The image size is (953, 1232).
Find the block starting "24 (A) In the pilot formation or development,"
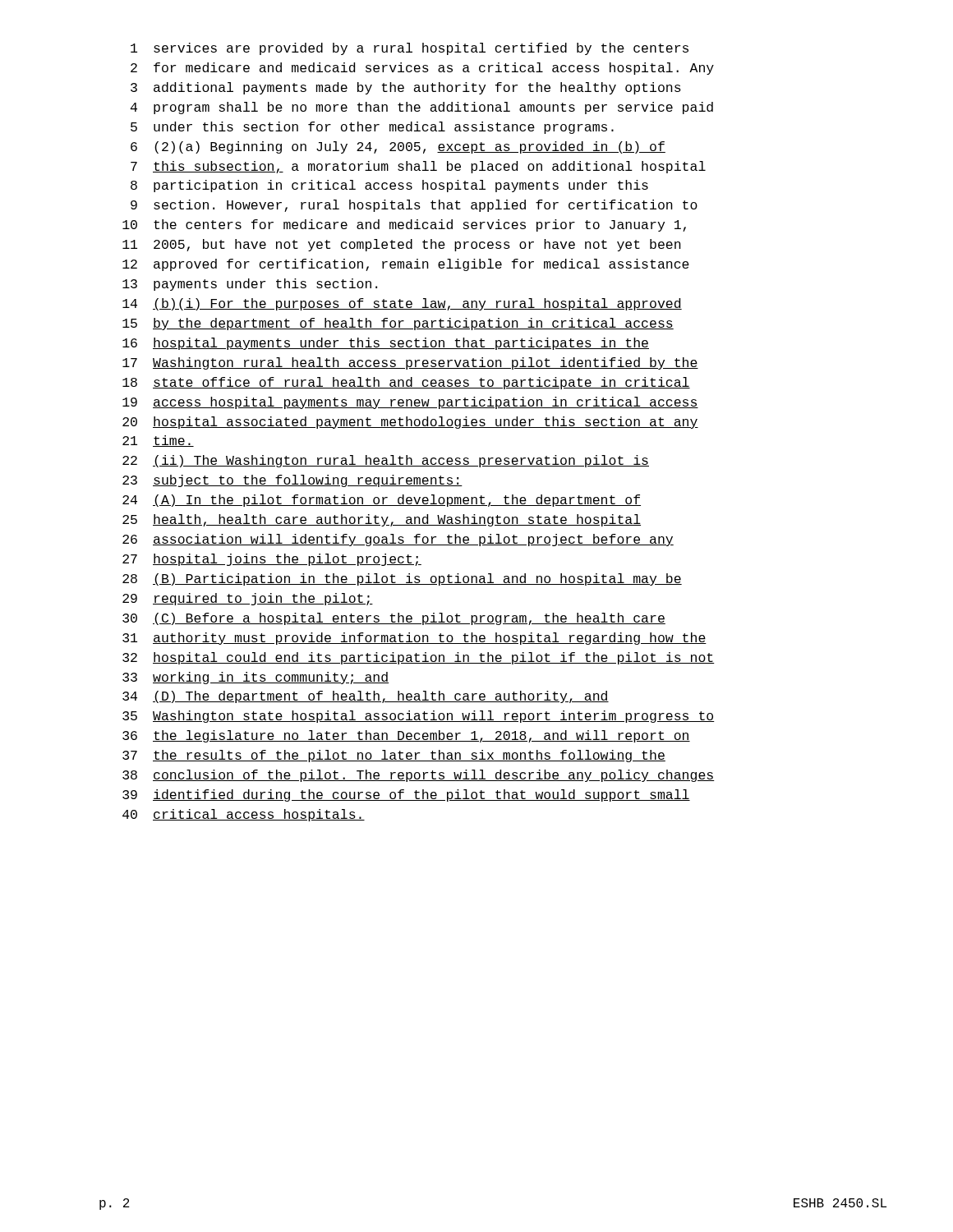coord(493,501)
